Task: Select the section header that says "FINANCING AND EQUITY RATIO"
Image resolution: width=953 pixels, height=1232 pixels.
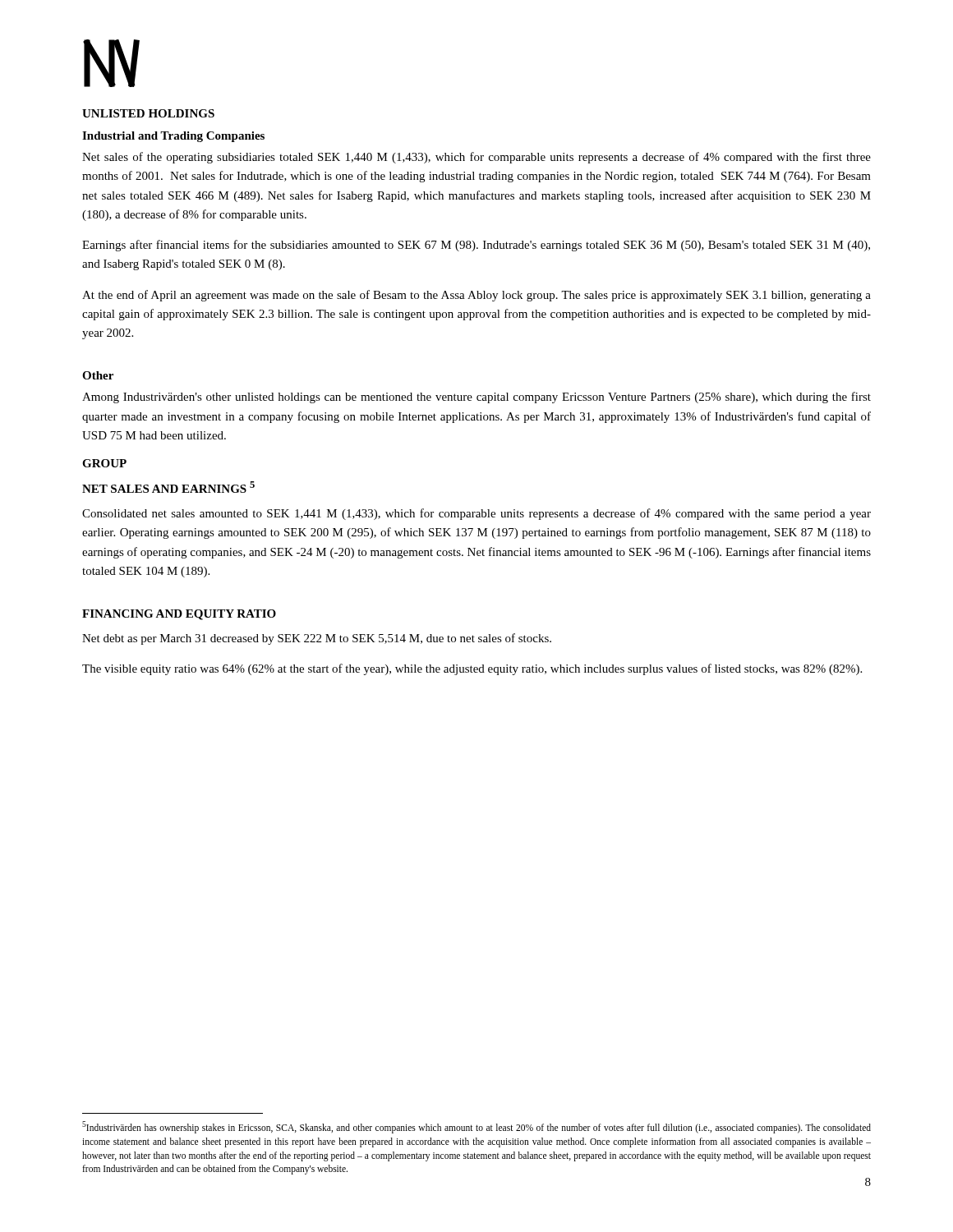Action: (179, 614)
